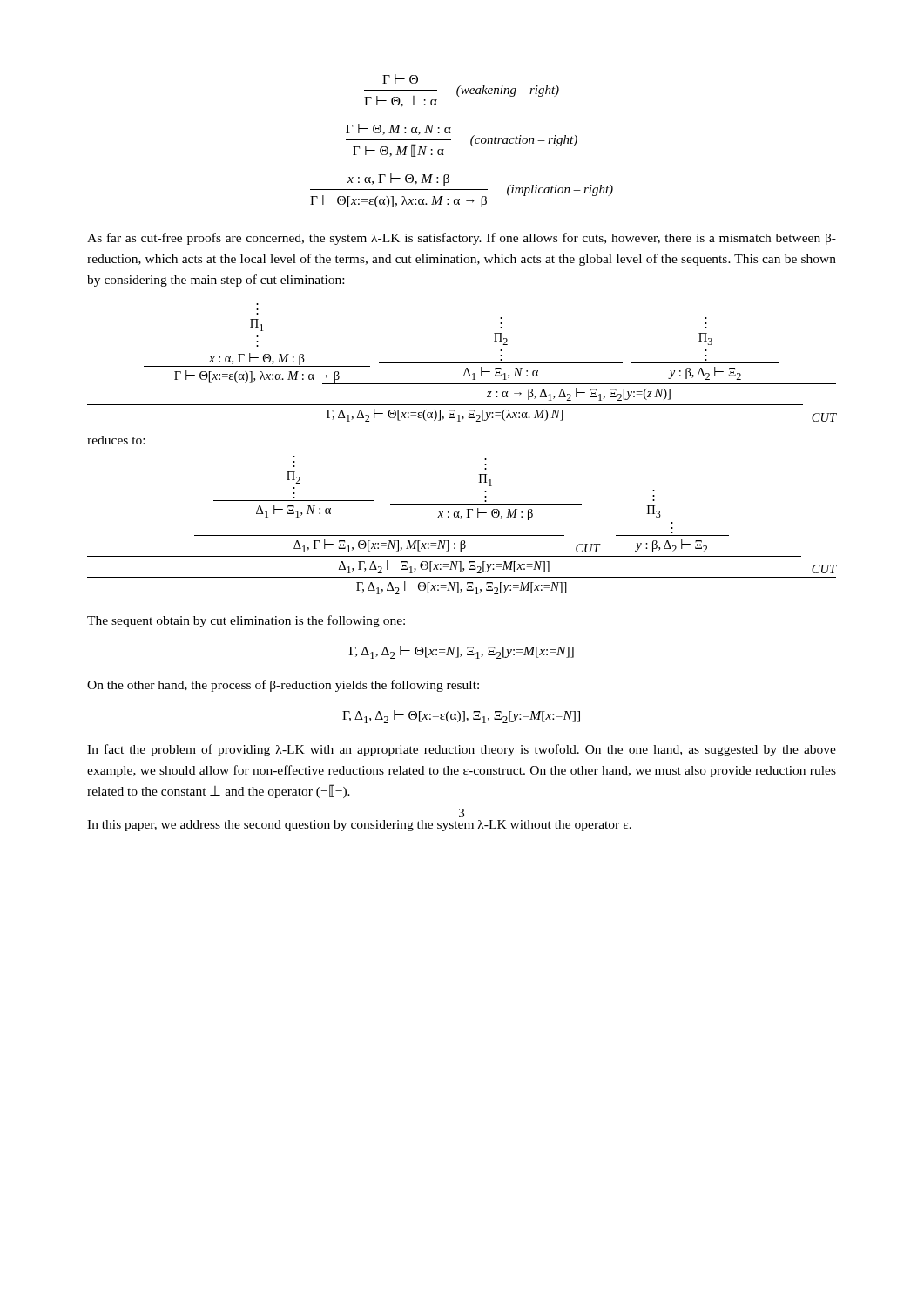The height and width of the screenshot is (1307, 924).
Task: Navigate to the text starting "In fact the"
Action: [x=462, y=770]
